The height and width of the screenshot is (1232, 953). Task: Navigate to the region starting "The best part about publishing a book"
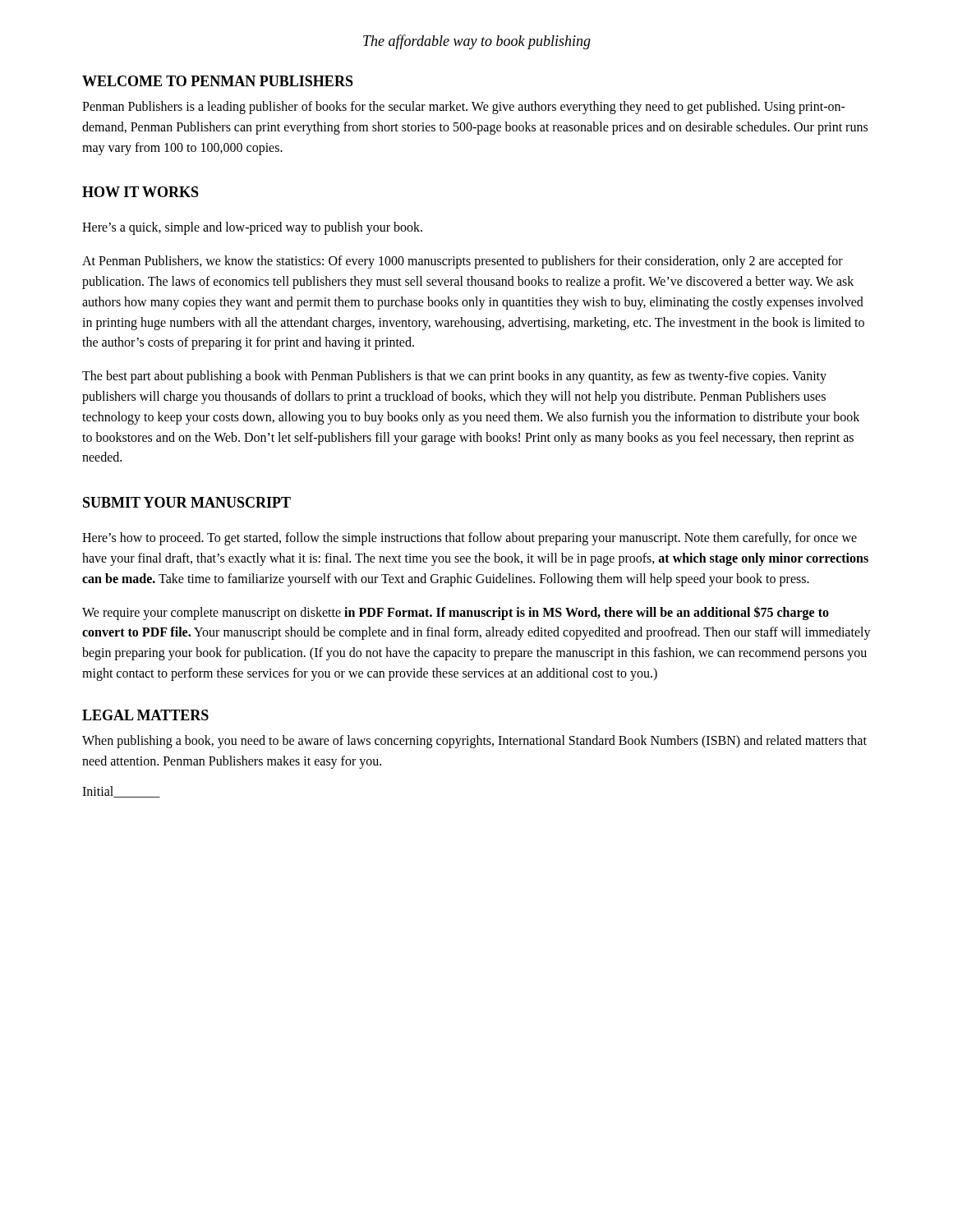pyautogui.click(x=471, y=417)
